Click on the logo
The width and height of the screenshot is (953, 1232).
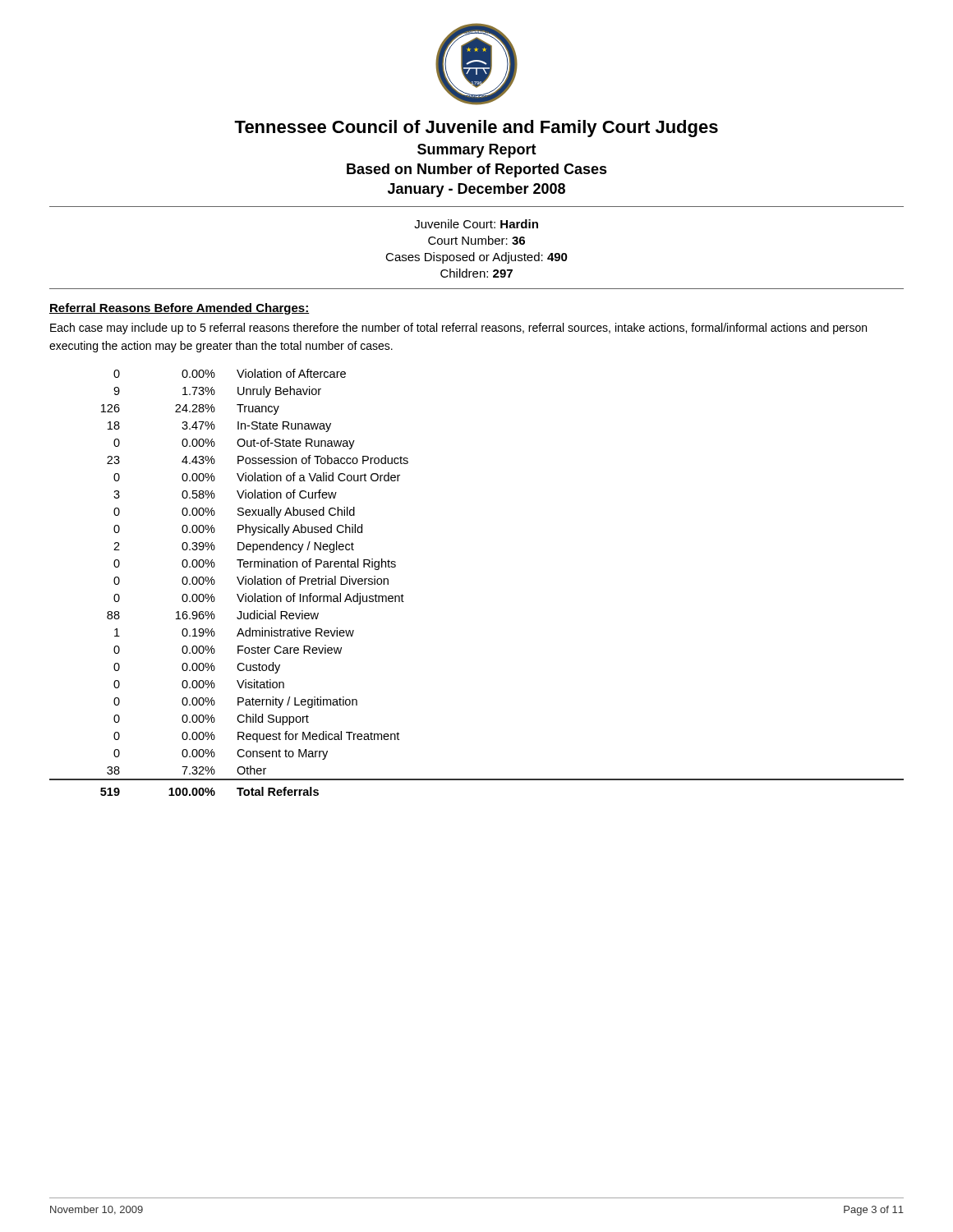pos(476,54)
